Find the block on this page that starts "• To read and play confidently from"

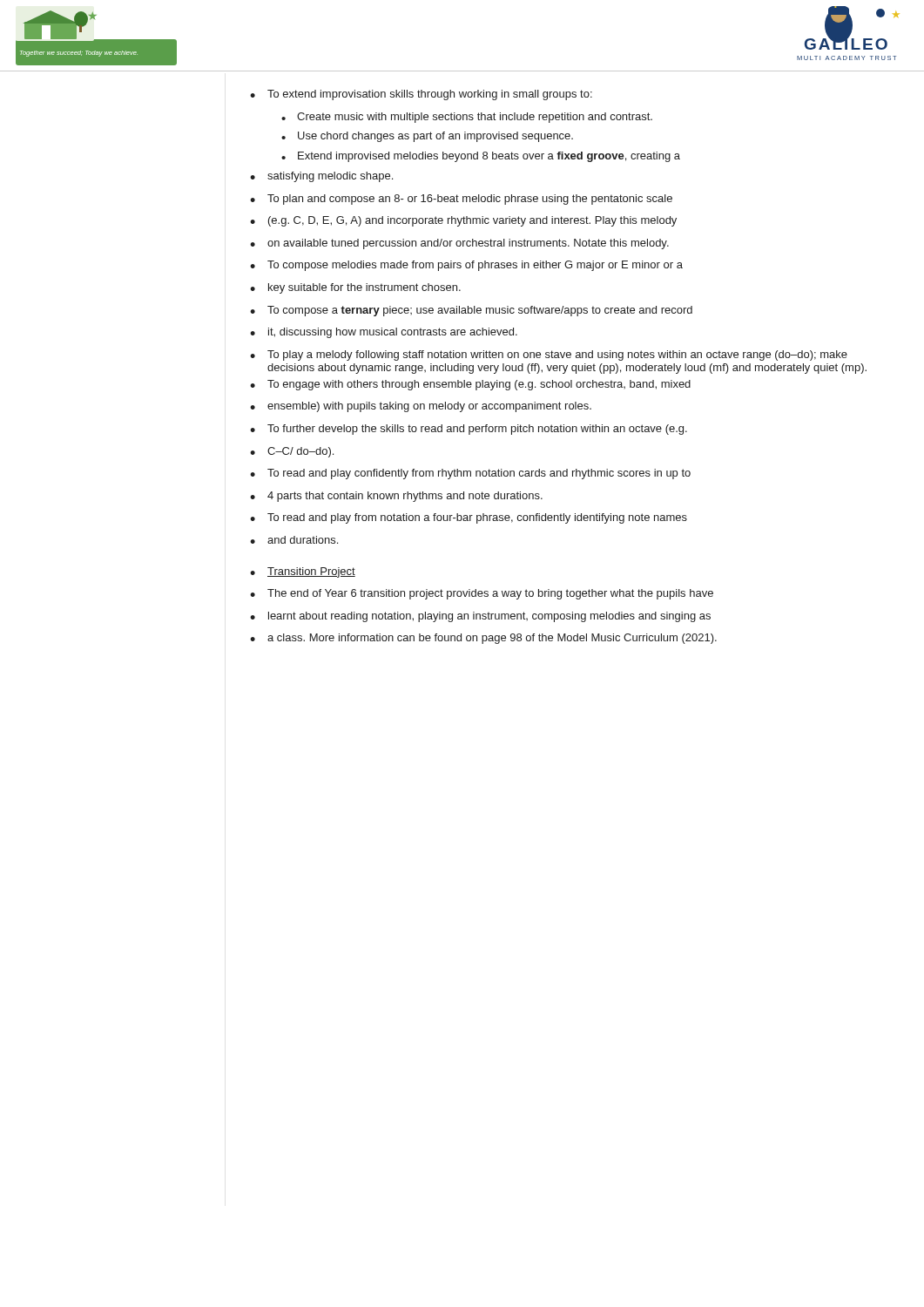(x=470, y=476)
